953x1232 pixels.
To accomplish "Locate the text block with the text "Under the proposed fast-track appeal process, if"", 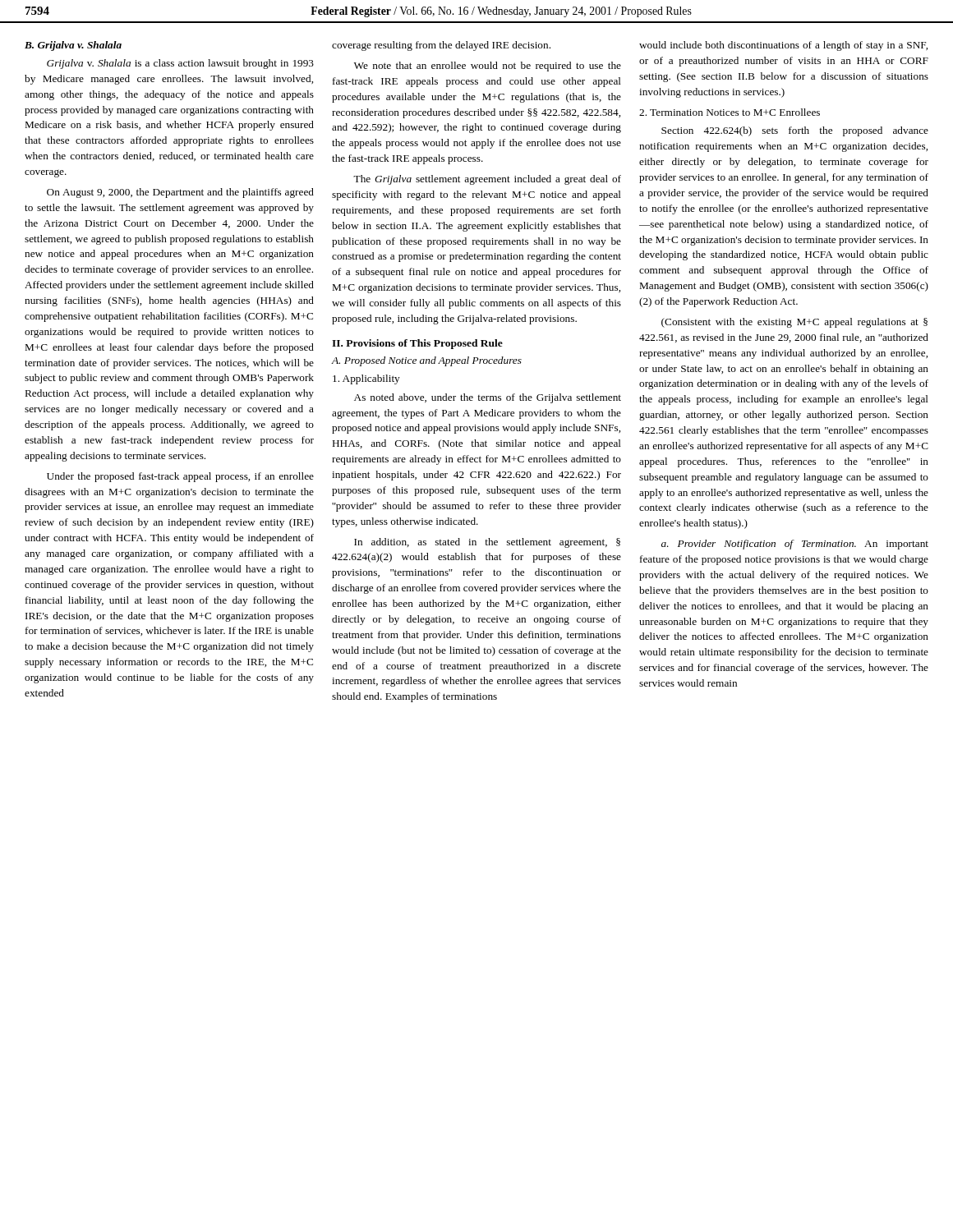I will [x=169, y=585].
